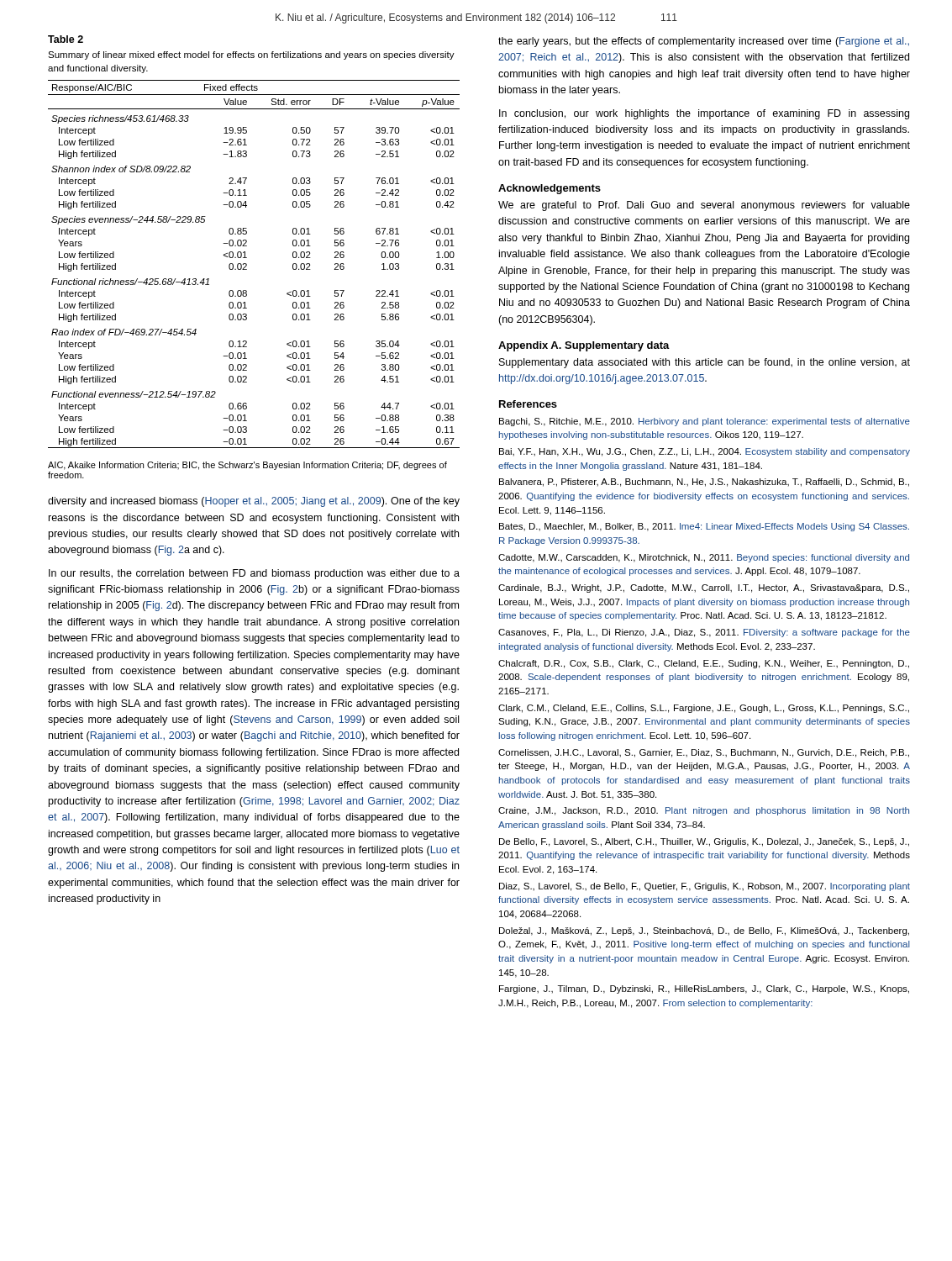Select the list item with the text "Diaz, S., Lavorel, S.,"
The width and height of the screenshot is (952, 1261).
[x=704, y=900]
